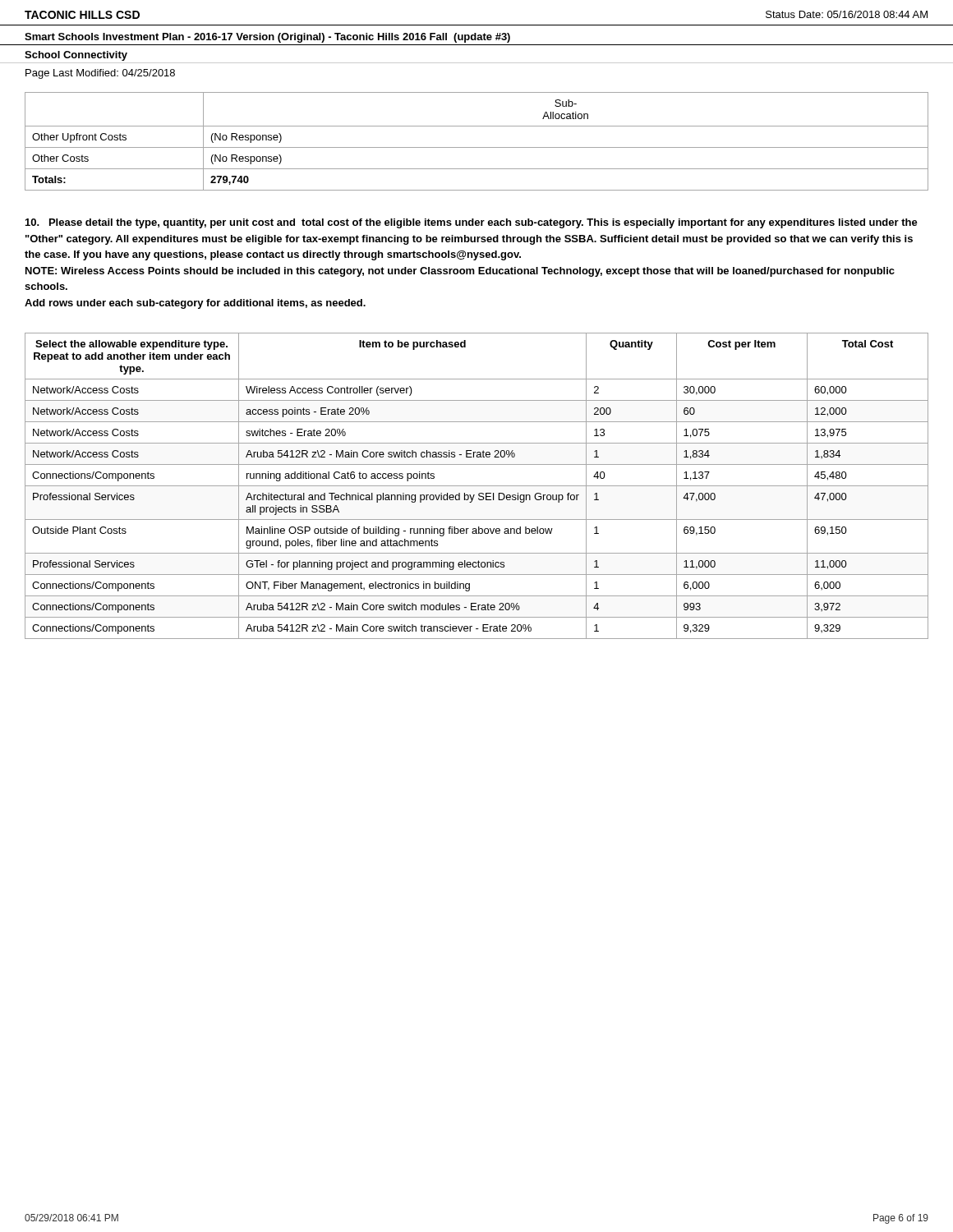
Task: Locate the block starting "Page Last Modified: 04/25/2018"
Action: click(x=100, y=73)
